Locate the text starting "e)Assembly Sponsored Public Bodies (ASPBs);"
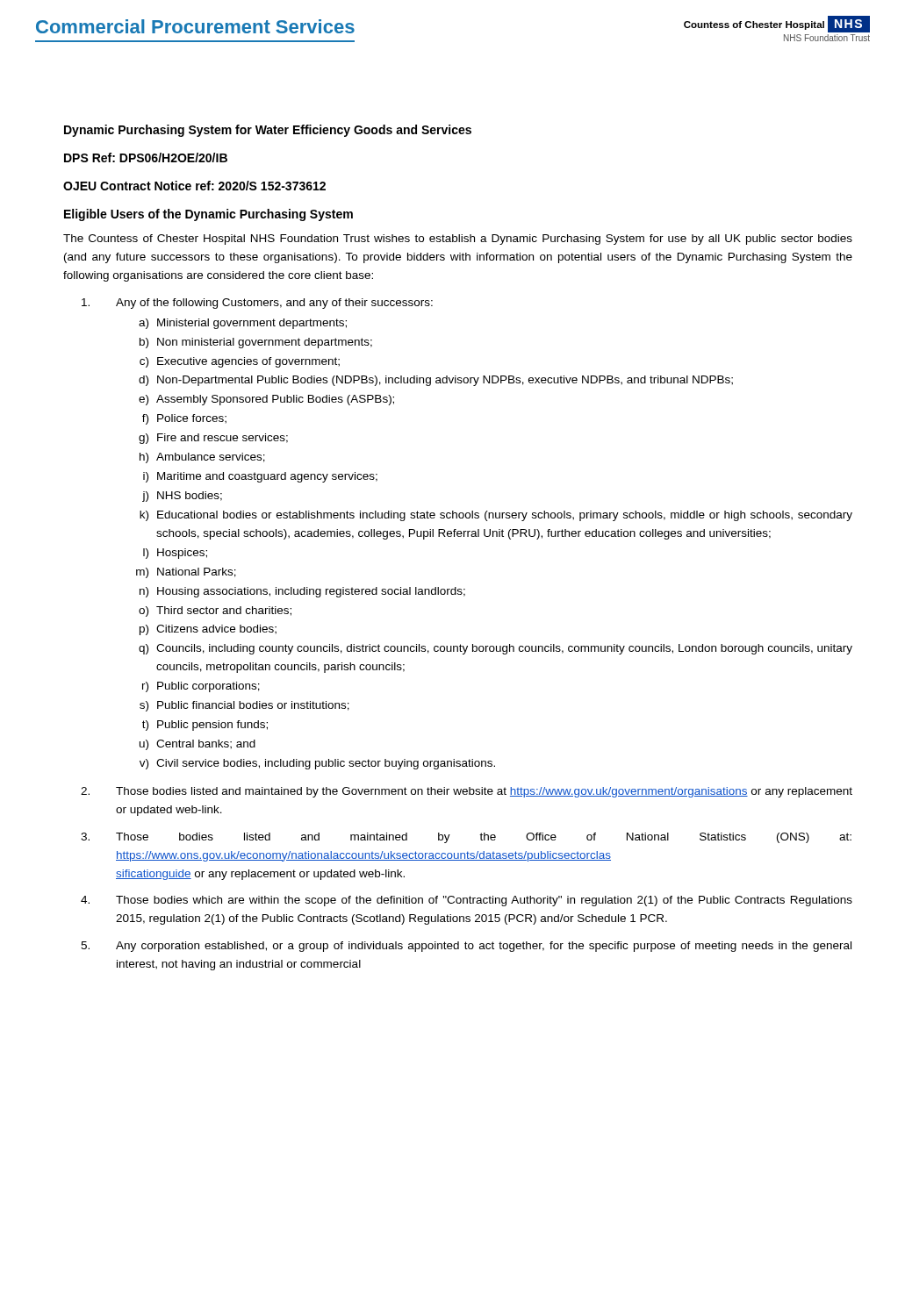 (x=266, y=400)
